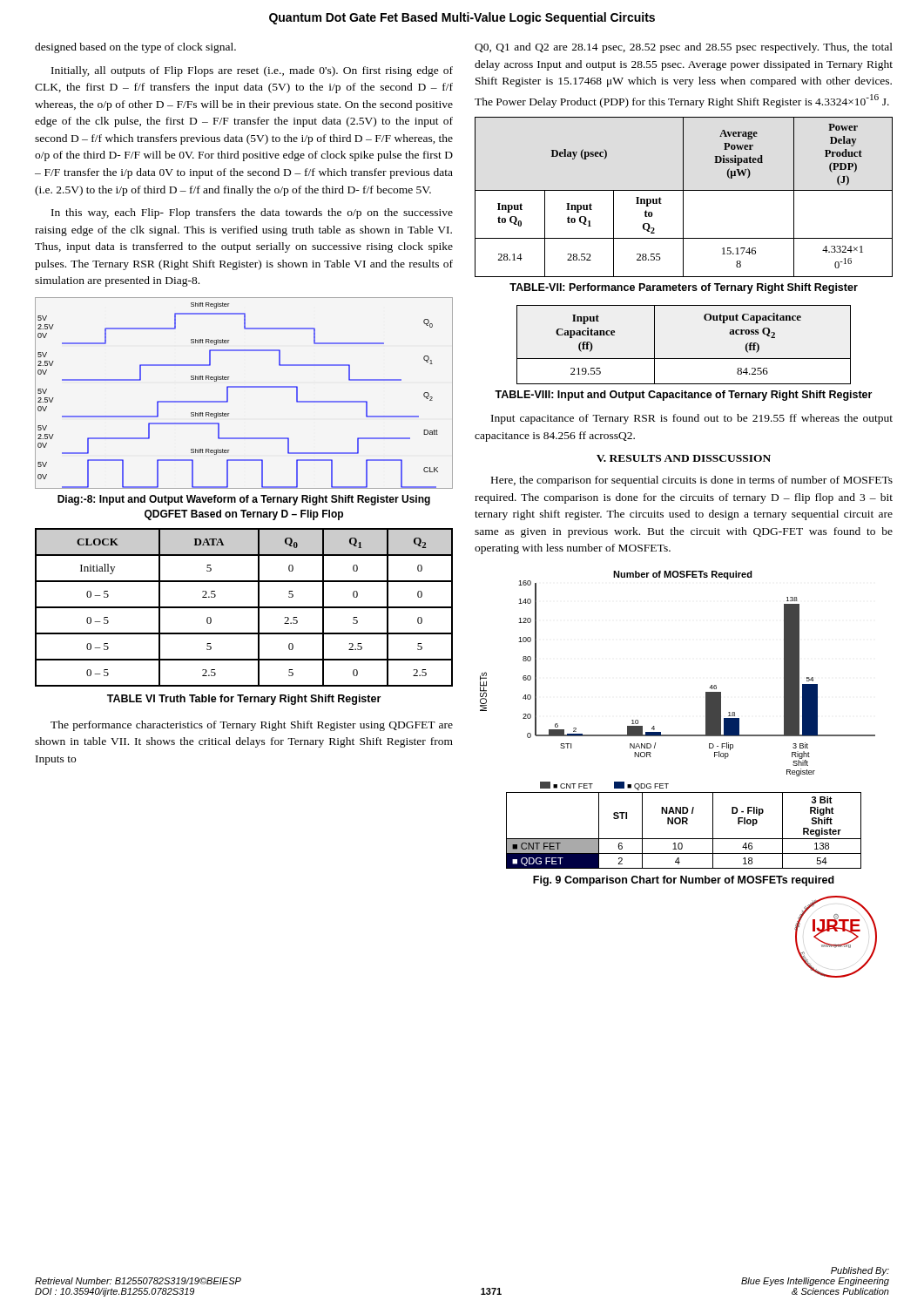Navigate to the text block starting "TABLE-VII: Performance Parameters"
This screenshot has height=1307, width=924.
684,288
